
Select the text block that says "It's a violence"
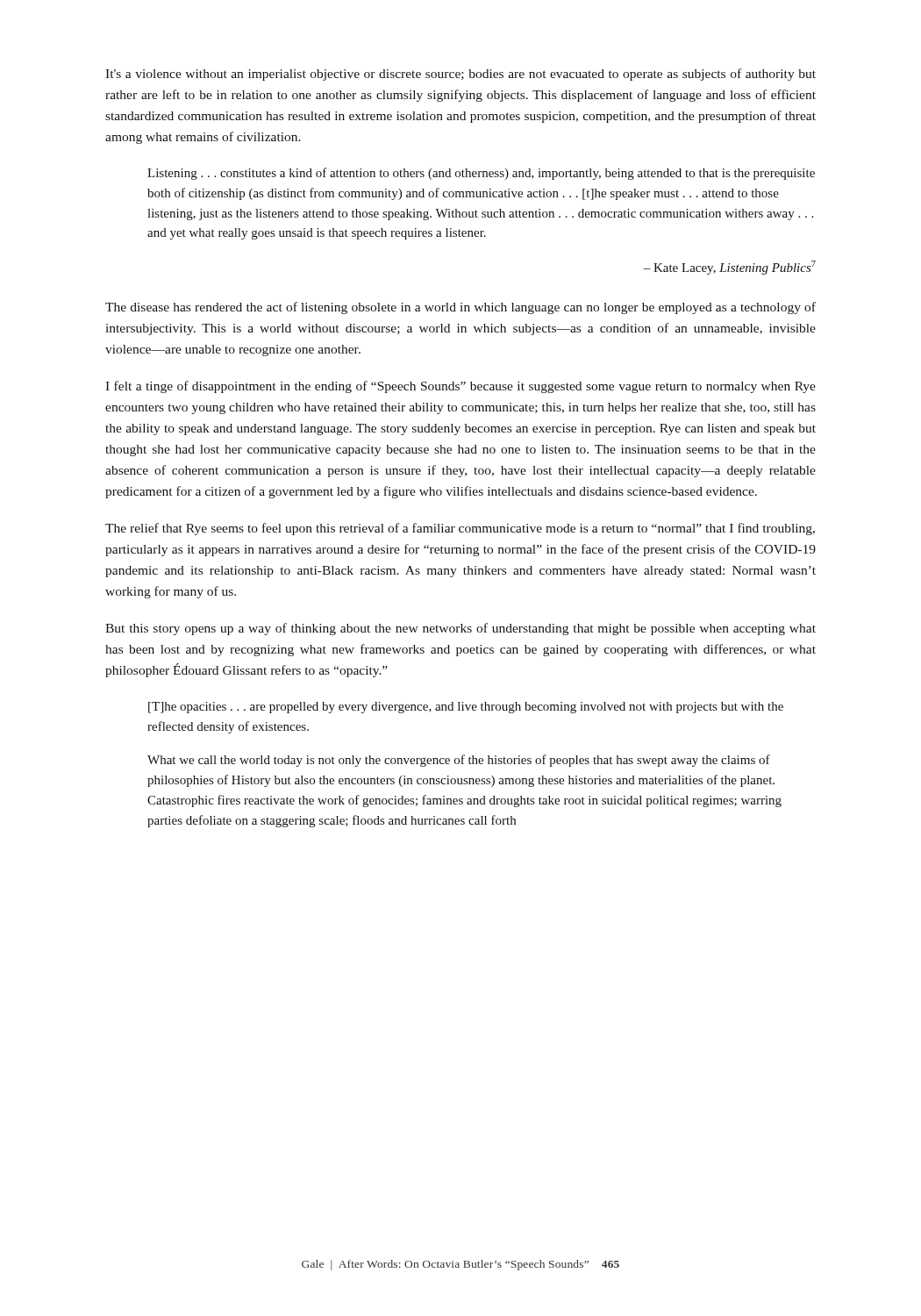460,105
